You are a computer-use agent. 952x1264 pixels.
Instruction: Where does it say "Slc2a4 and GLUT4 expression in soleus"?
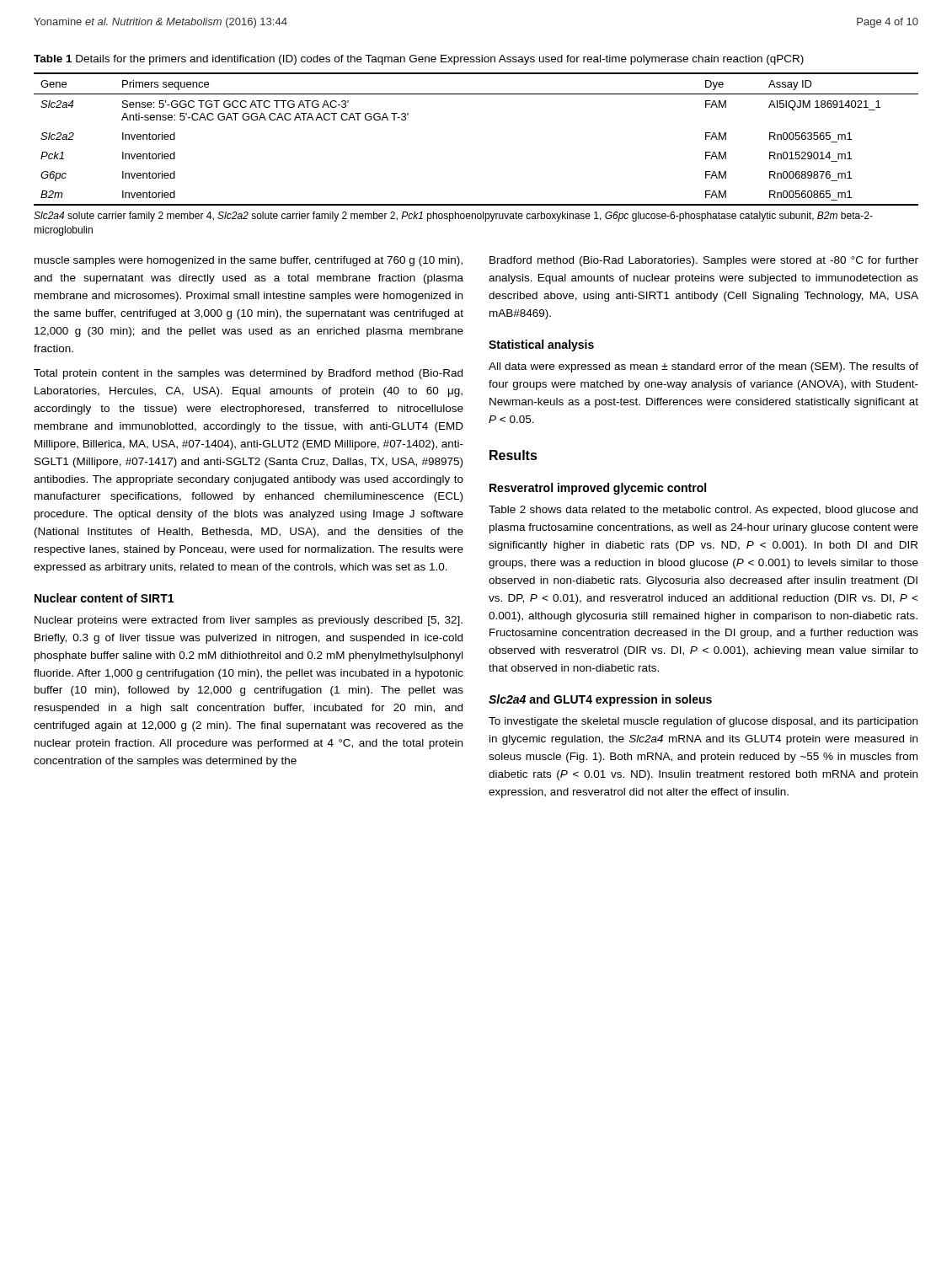600,700
